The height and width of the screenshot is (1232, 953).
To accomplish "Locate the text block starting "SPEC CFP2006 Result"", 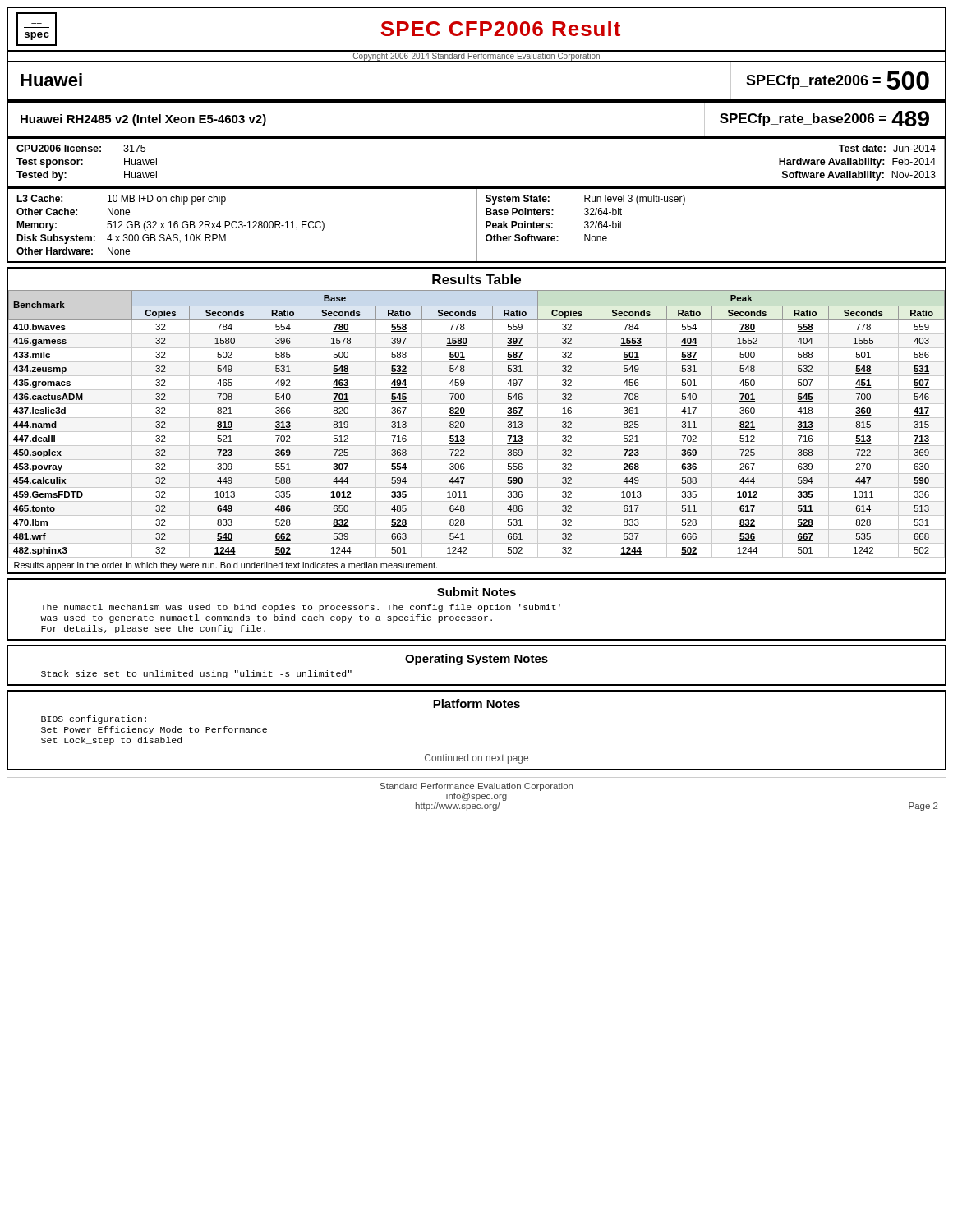I will pyautogui.click(x=501, y=29).
